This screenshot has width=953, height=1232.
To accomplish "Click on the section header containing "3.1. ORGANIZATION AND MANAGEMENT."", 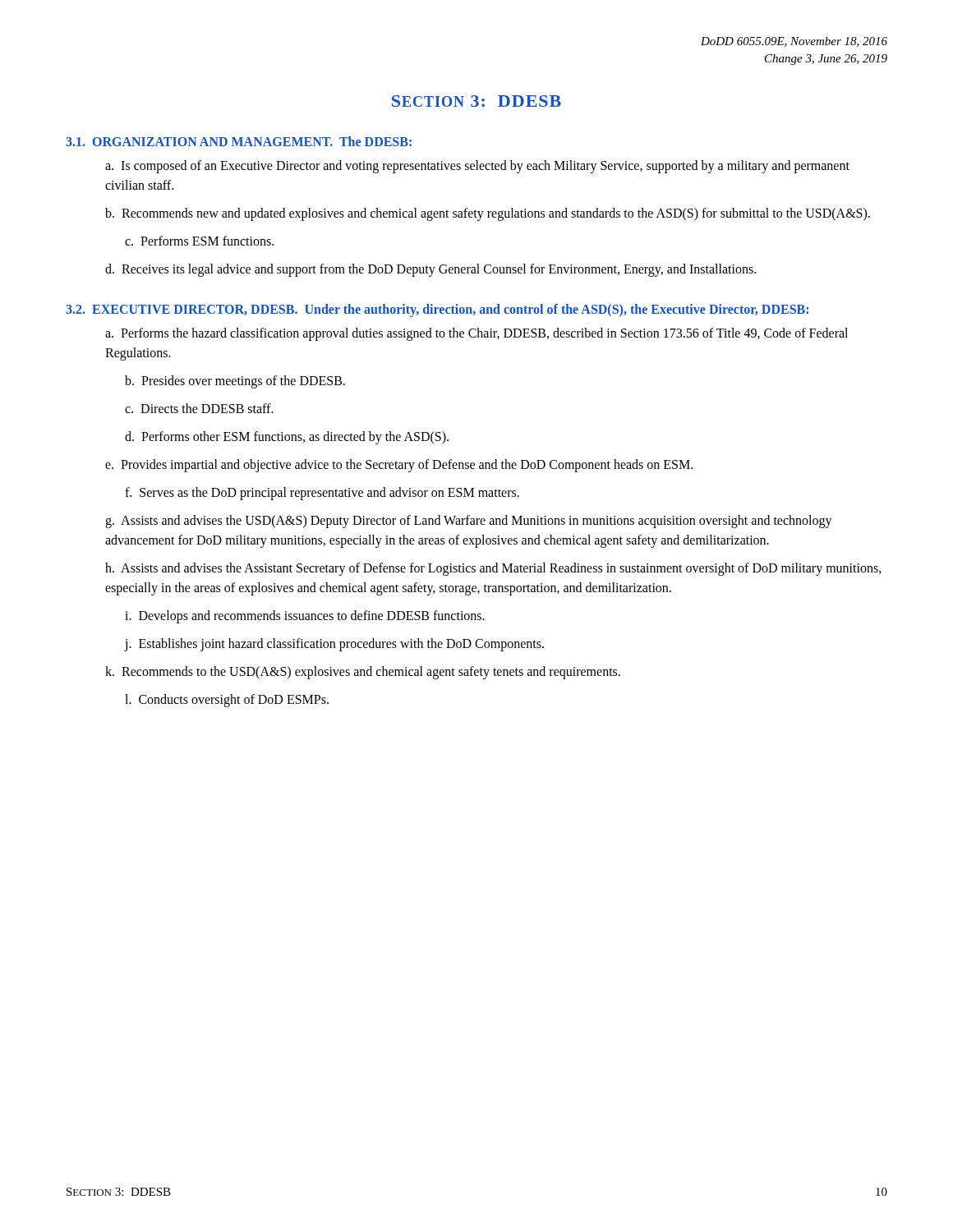I will tap(239, 142).
